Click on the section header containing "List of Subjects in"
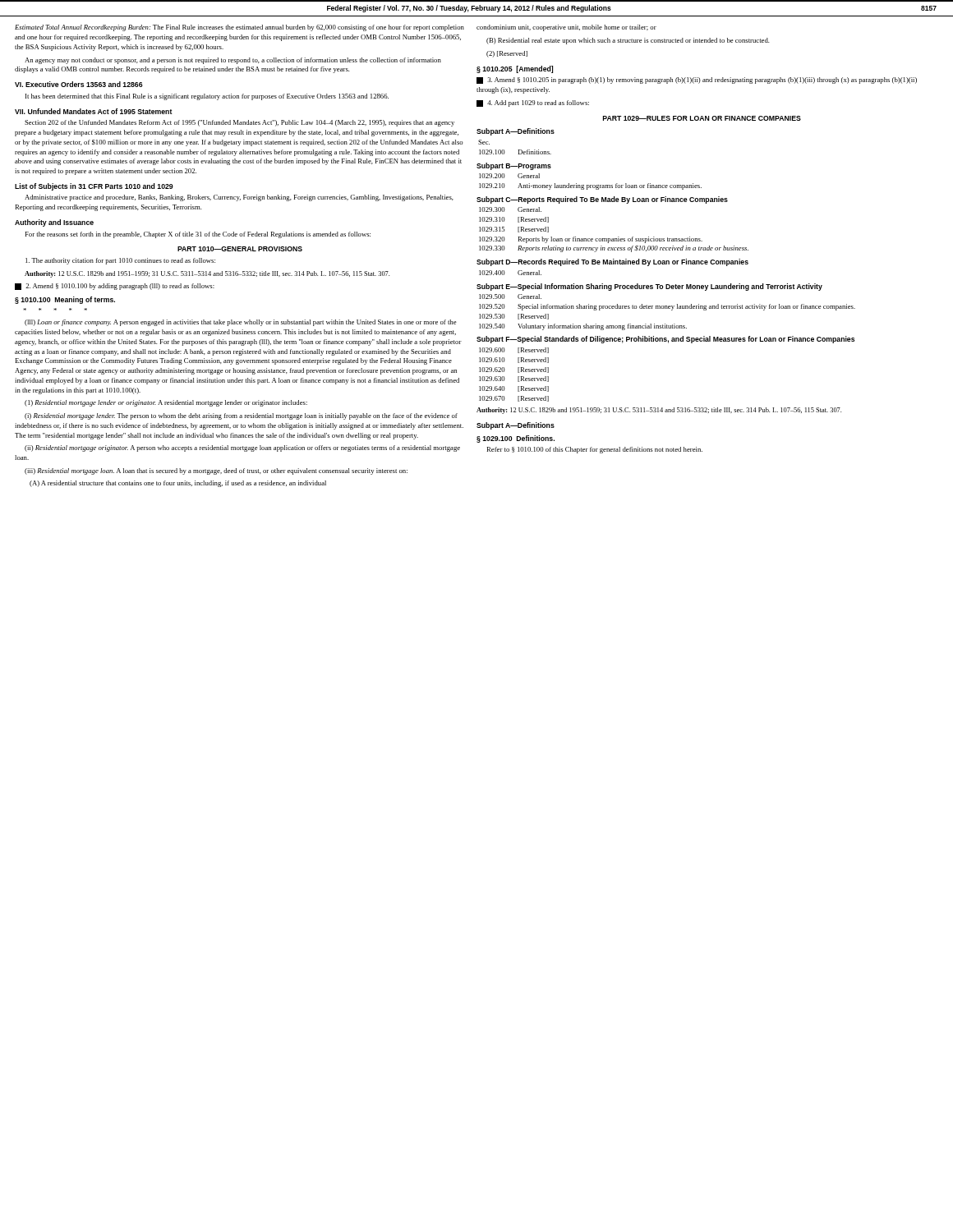 coord(94,186)
